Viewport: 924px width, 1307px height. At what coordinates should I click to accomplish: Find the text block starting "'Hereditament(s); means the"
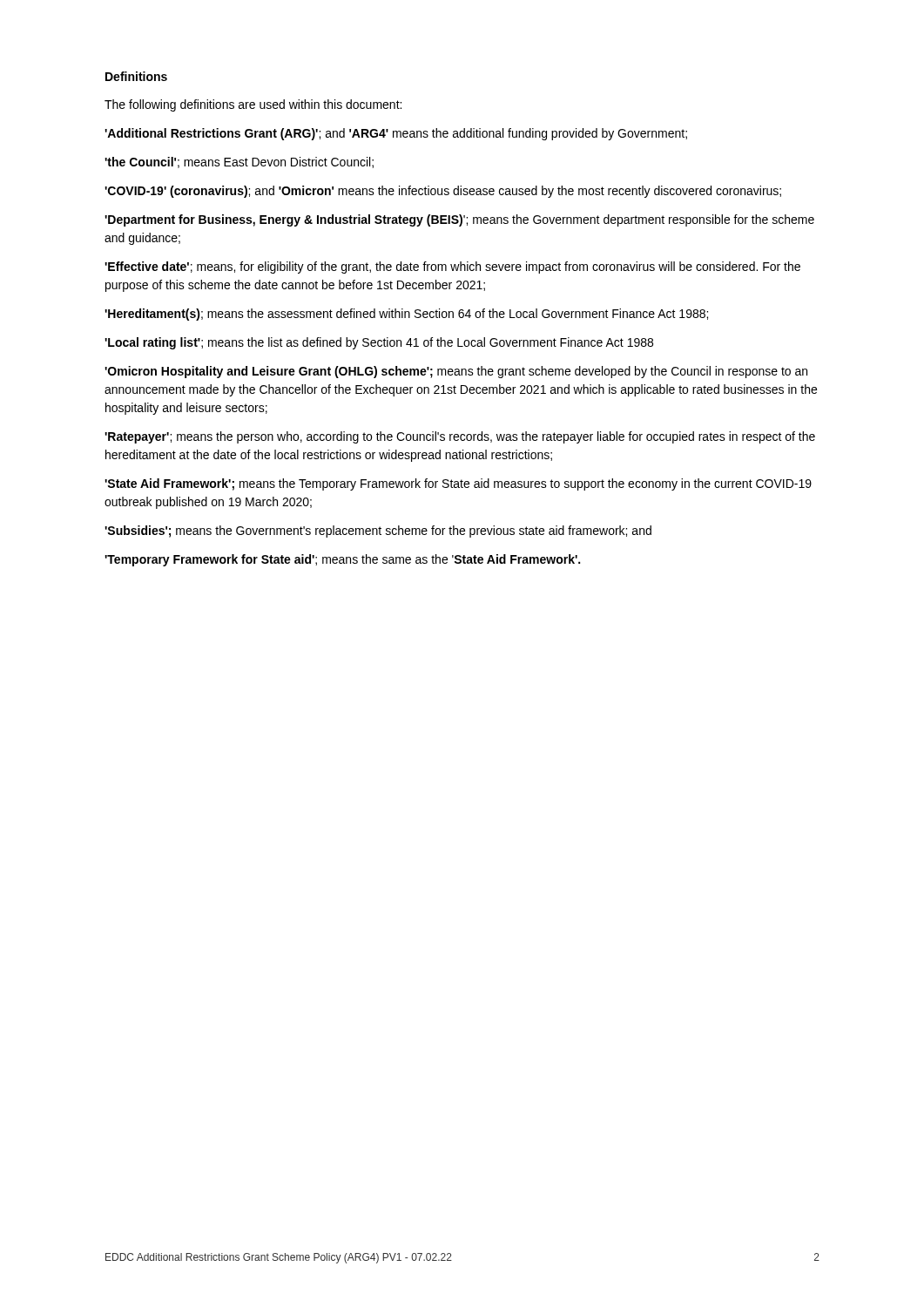pyautogui.click(x=407, y=314)
